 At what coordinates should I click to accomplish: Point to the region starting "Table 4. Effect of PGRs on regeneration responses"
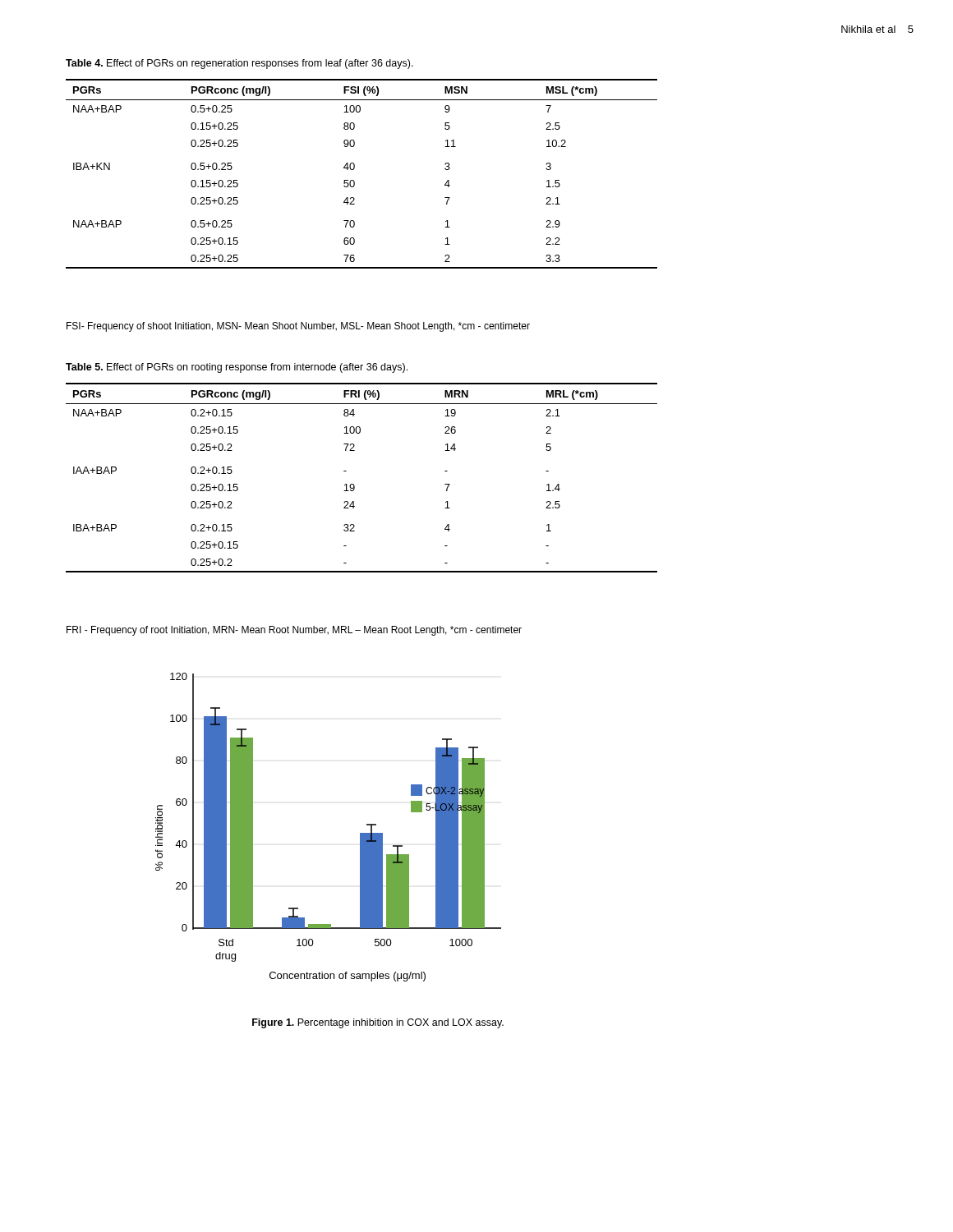(240, 63)
